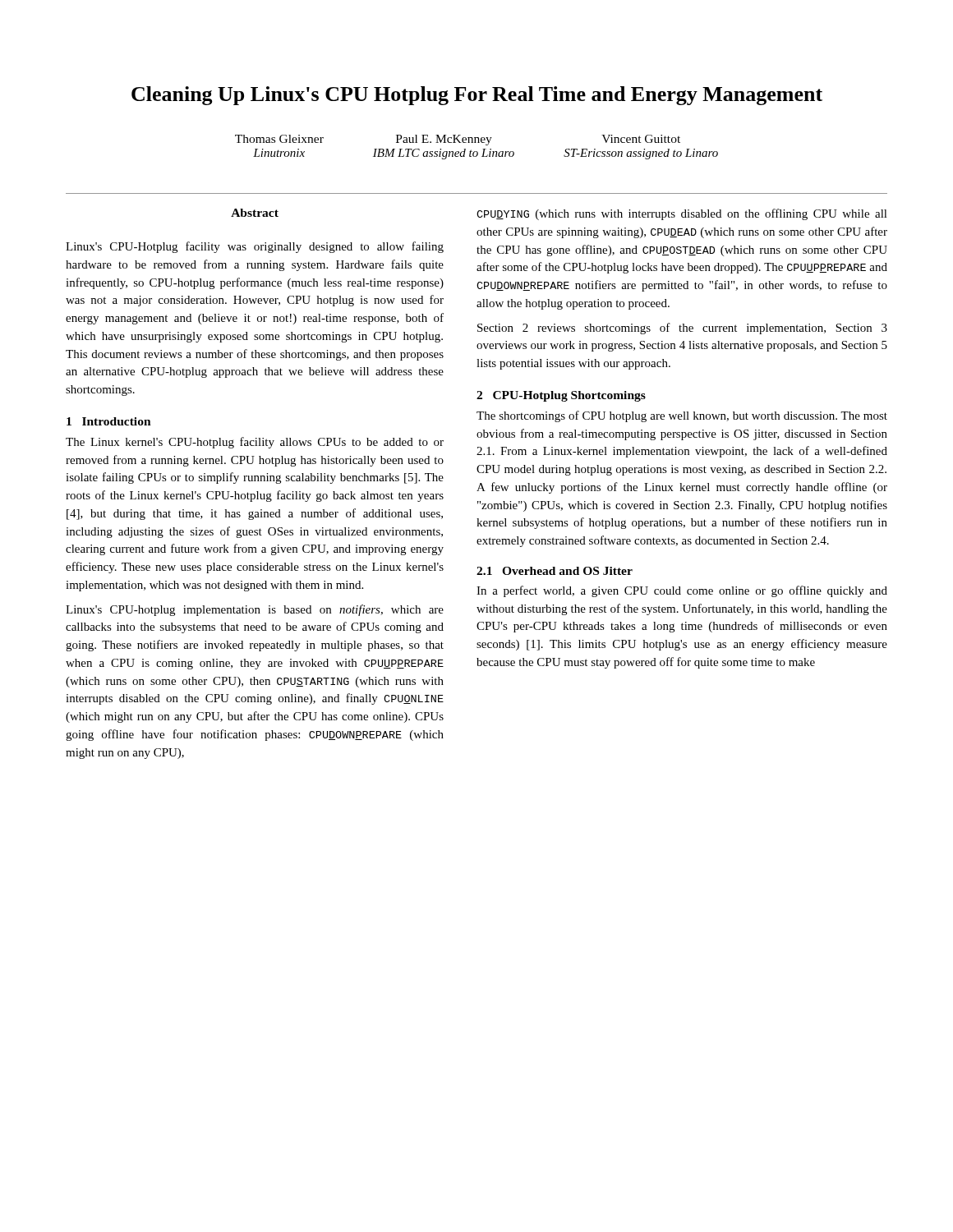The height and width of the screenshot is (1232, 953).
Task: Find the element starting "CPUDYING (which runs with interrupts disabled on the"
Action: [x=682, y=289]
